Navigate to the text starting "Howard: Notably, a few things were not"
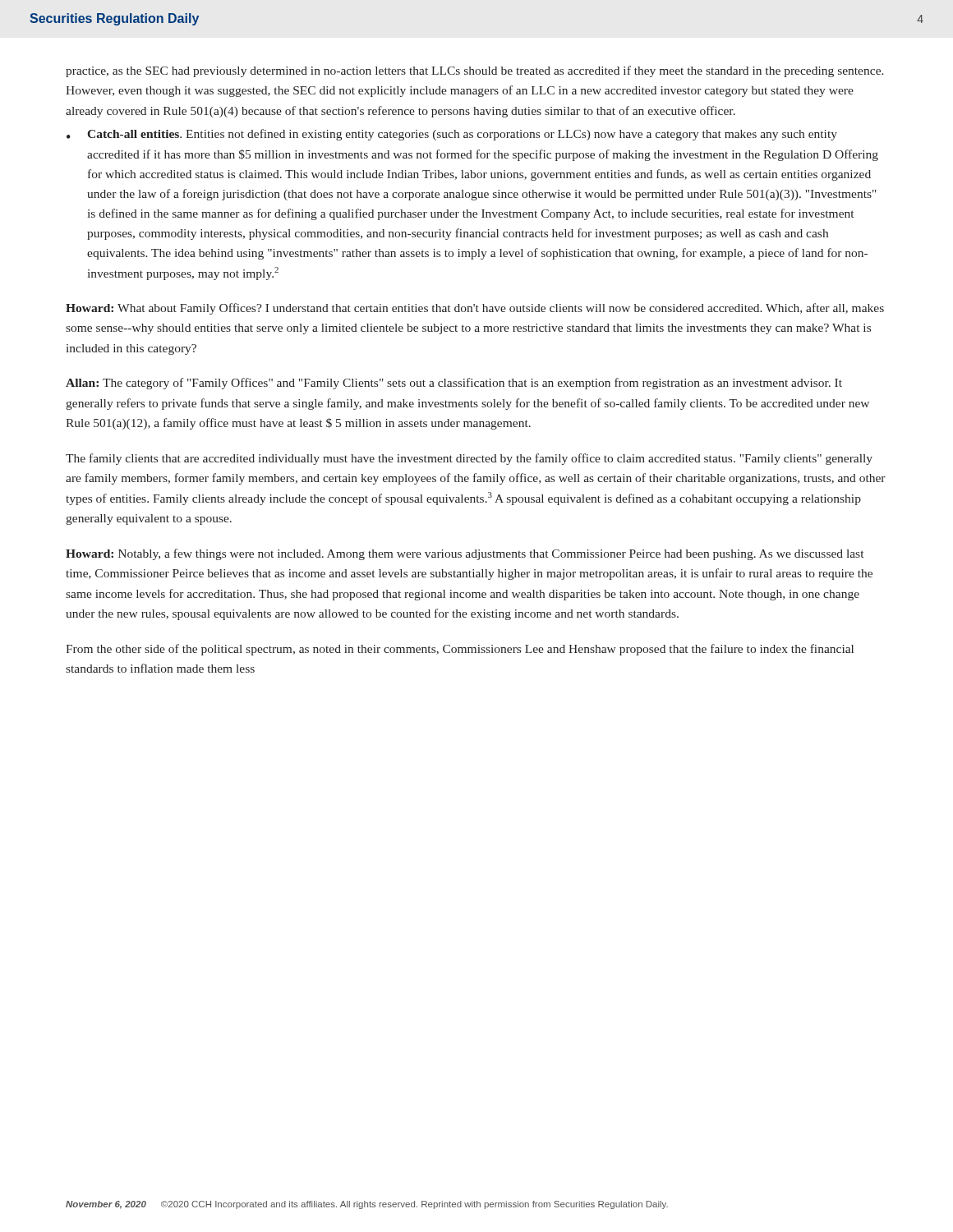This screenshot has height=1232, width=953. pyautogui.click(x=469, y=583)
